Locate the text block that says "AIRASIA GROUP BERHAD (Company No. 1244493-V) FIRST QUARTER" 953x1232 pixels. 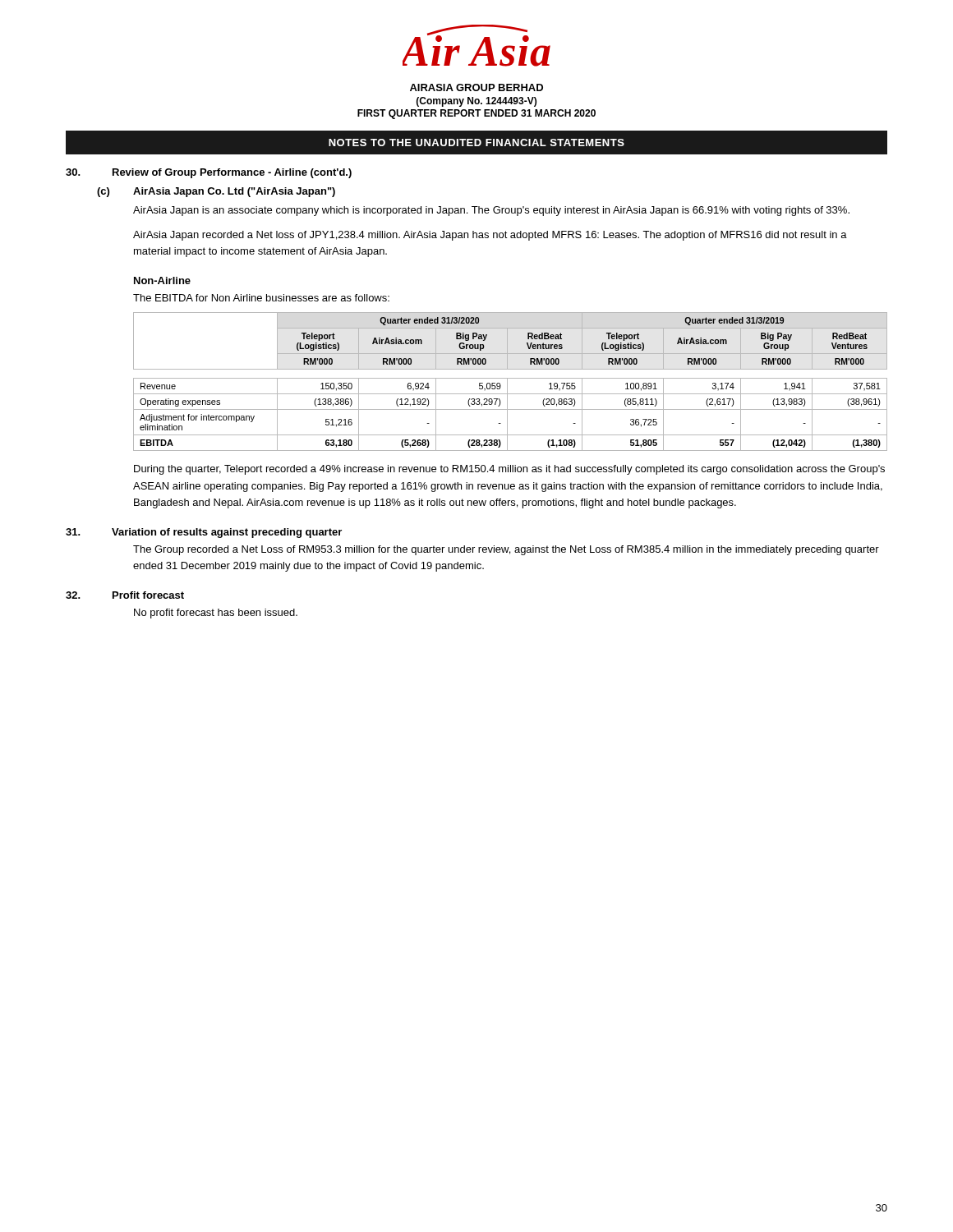[x=476, y=100]
